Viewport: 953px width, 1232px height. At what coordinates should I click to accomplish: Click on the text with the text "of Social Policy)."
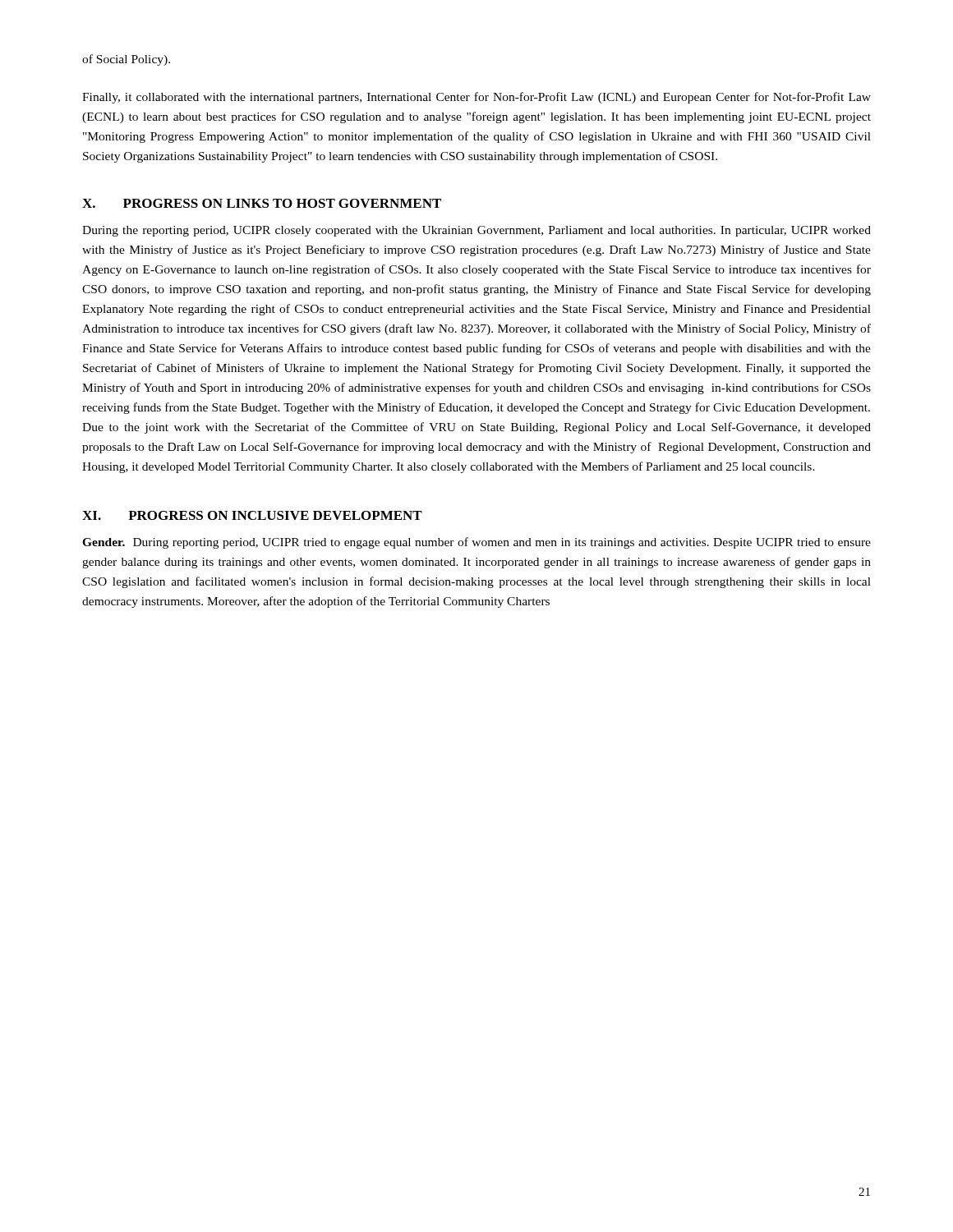click(127, 59)
